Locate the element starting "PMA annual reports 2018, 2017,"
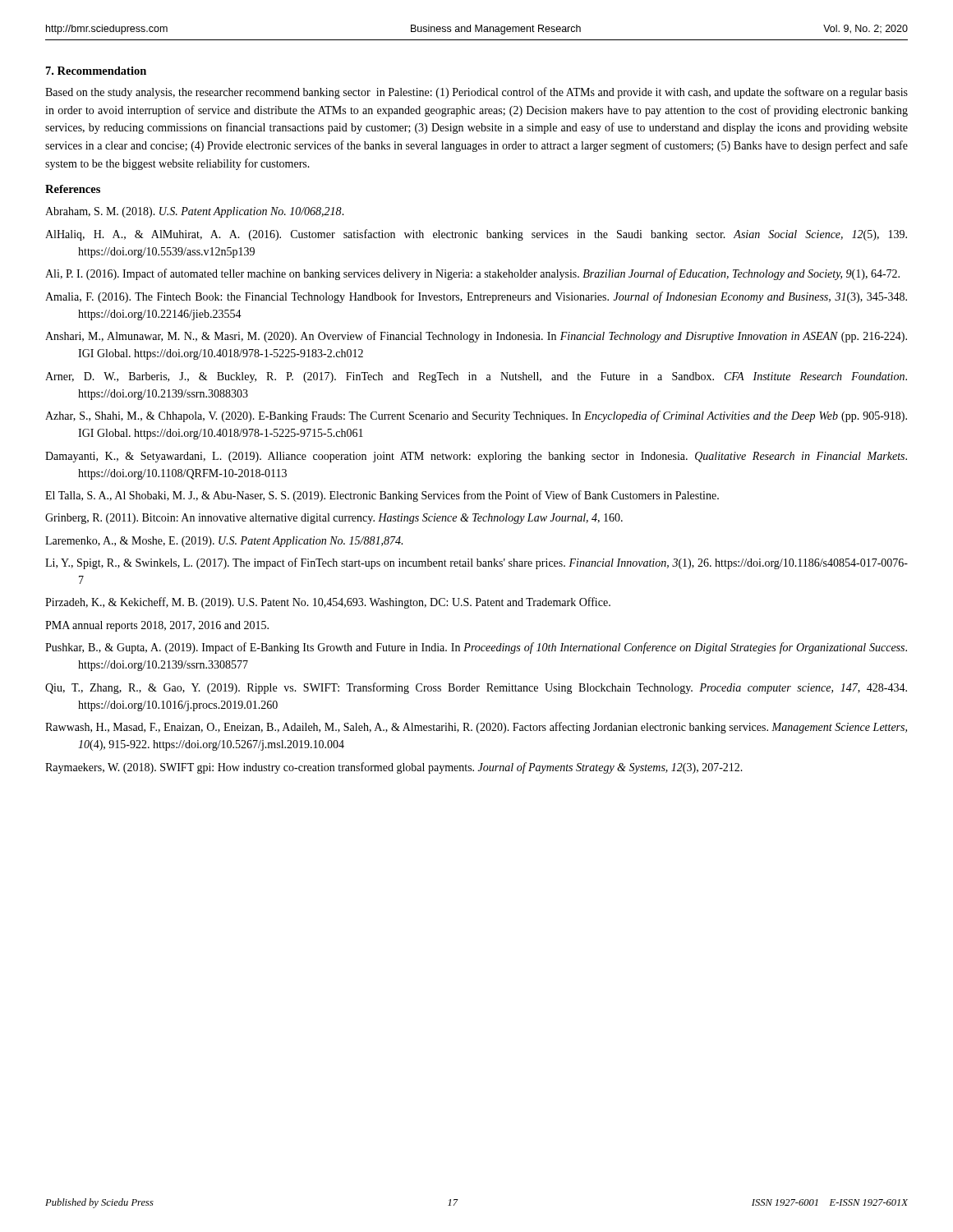Viewport: 953px width, 1232px height. pos(157,625)
